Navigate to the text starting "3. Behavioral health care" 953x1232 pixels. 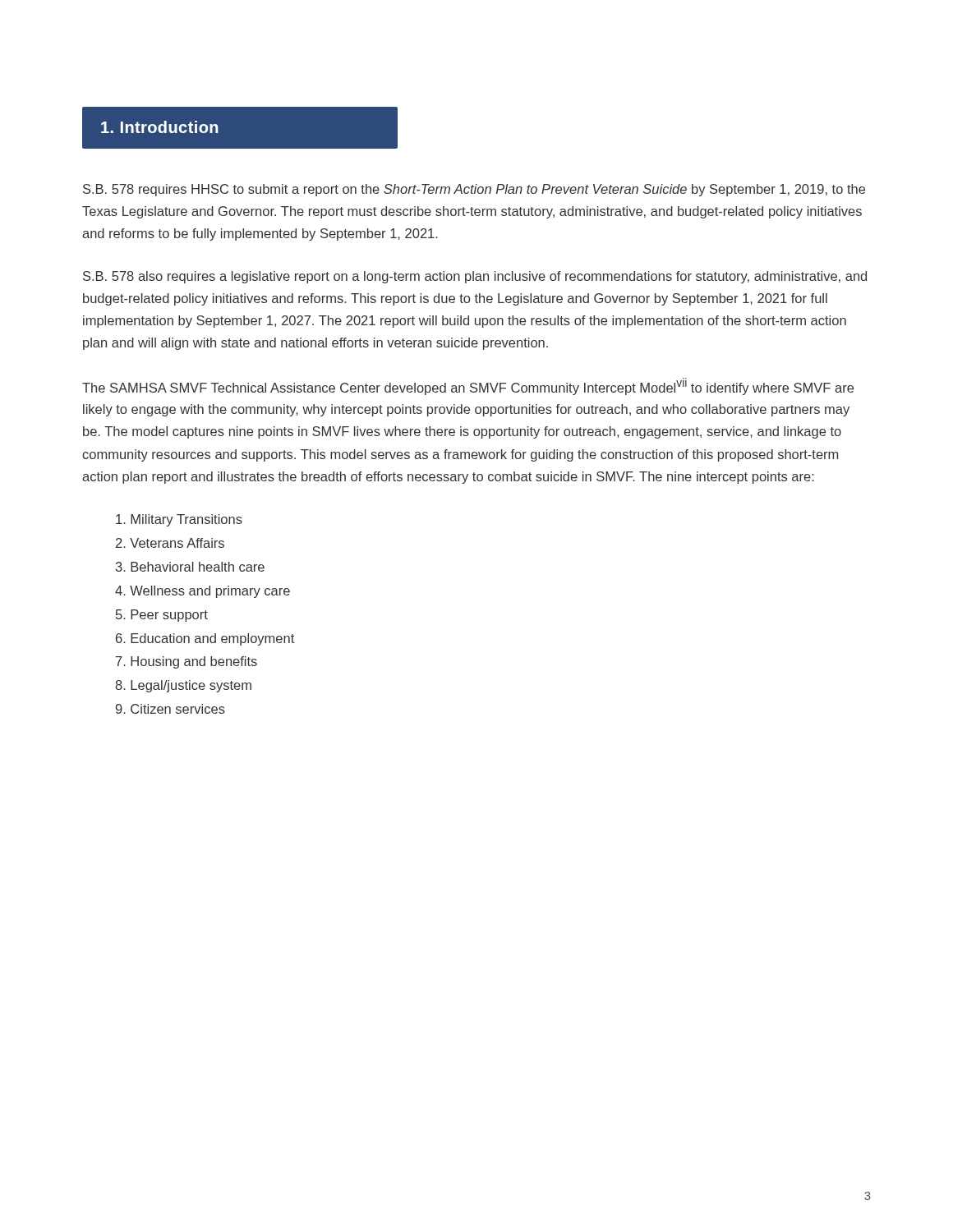190,567
